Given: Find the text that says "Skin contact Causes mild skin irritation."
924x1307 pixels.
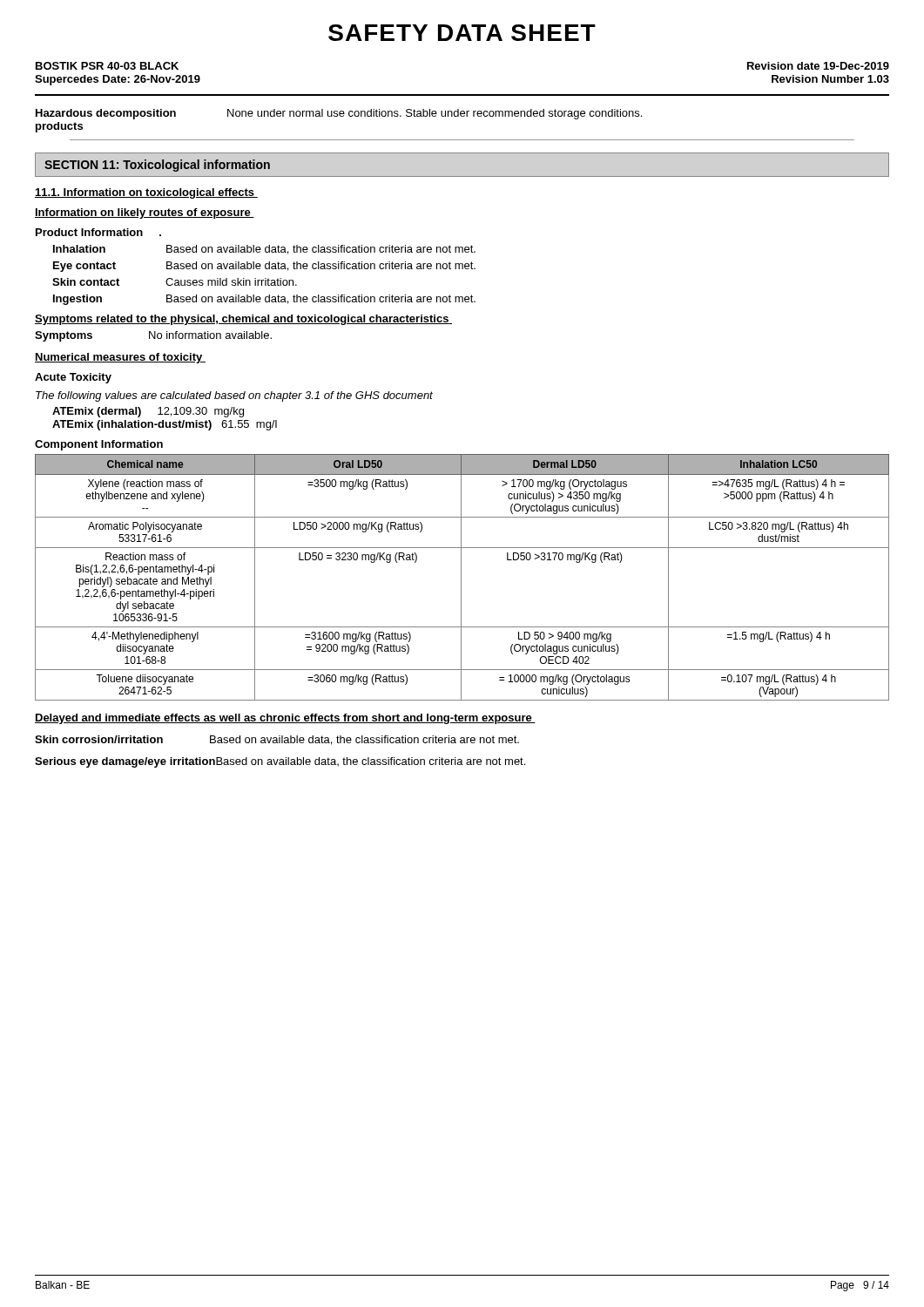Looking at the screenshot, I should pyautogui.click(x=175, y=282).
